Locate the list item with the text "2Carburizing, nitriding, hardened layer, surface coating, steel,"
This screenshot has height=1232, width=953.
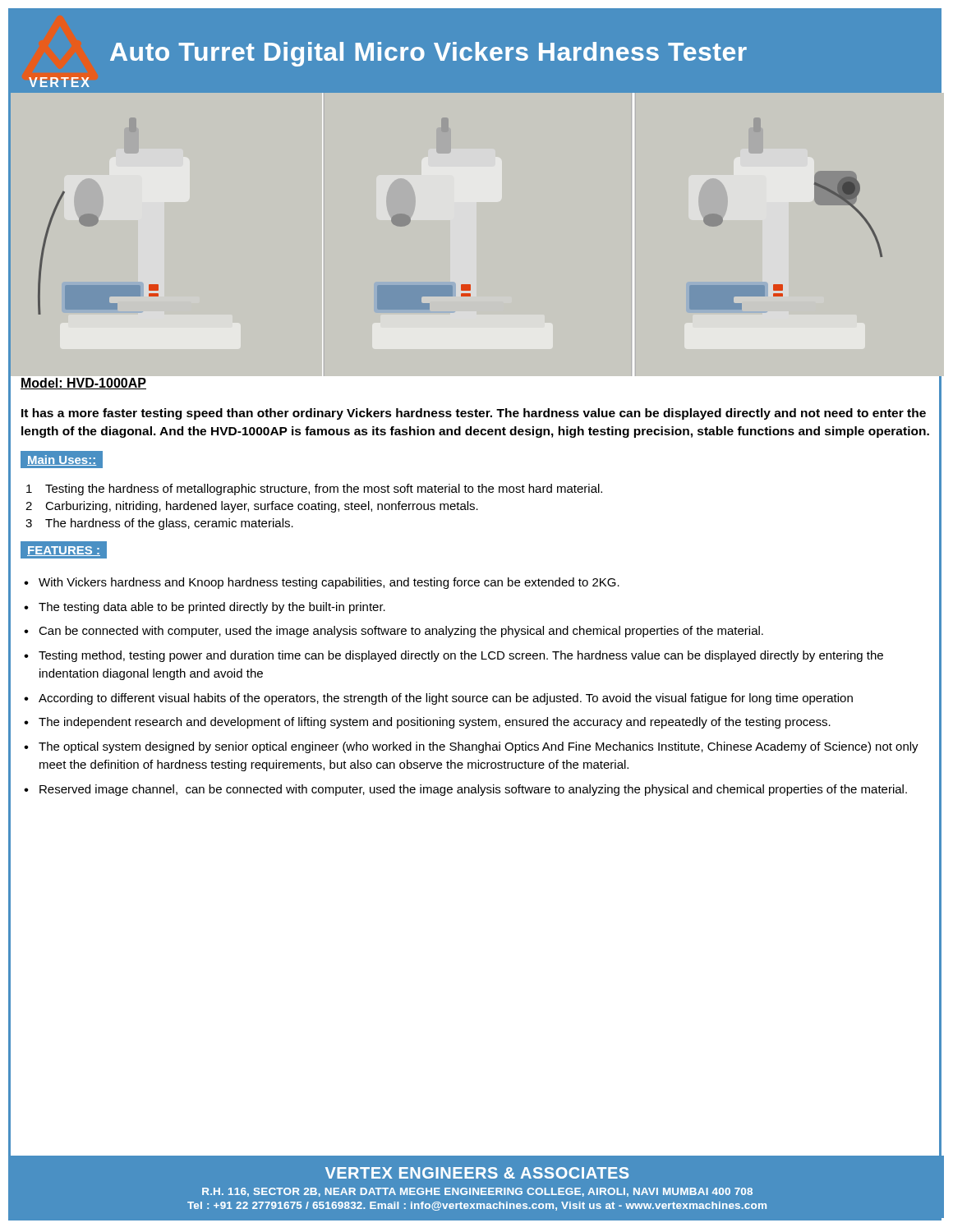[x=252, y=505]
